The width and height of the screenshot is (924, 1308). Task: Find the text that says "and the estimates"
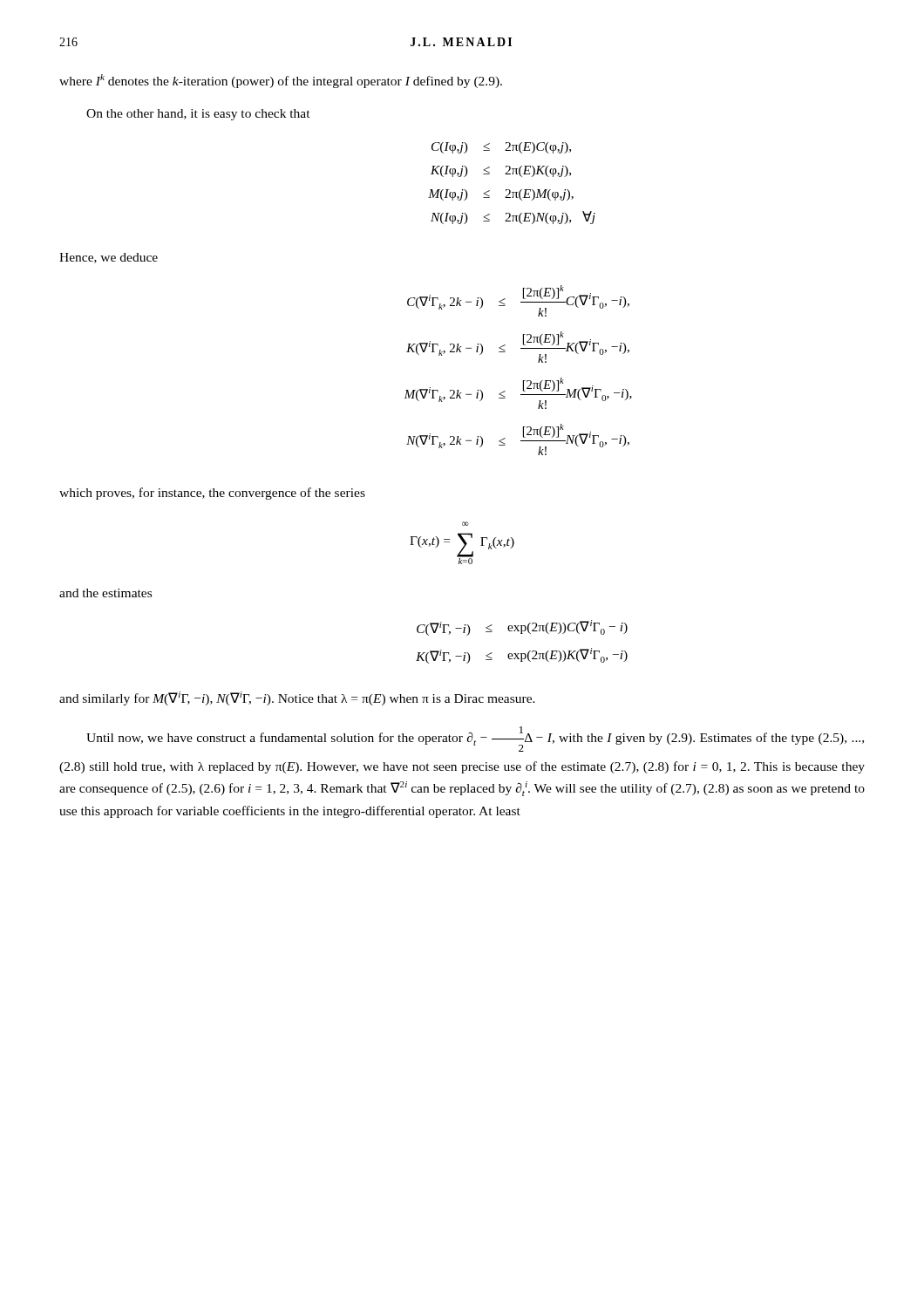106,593
